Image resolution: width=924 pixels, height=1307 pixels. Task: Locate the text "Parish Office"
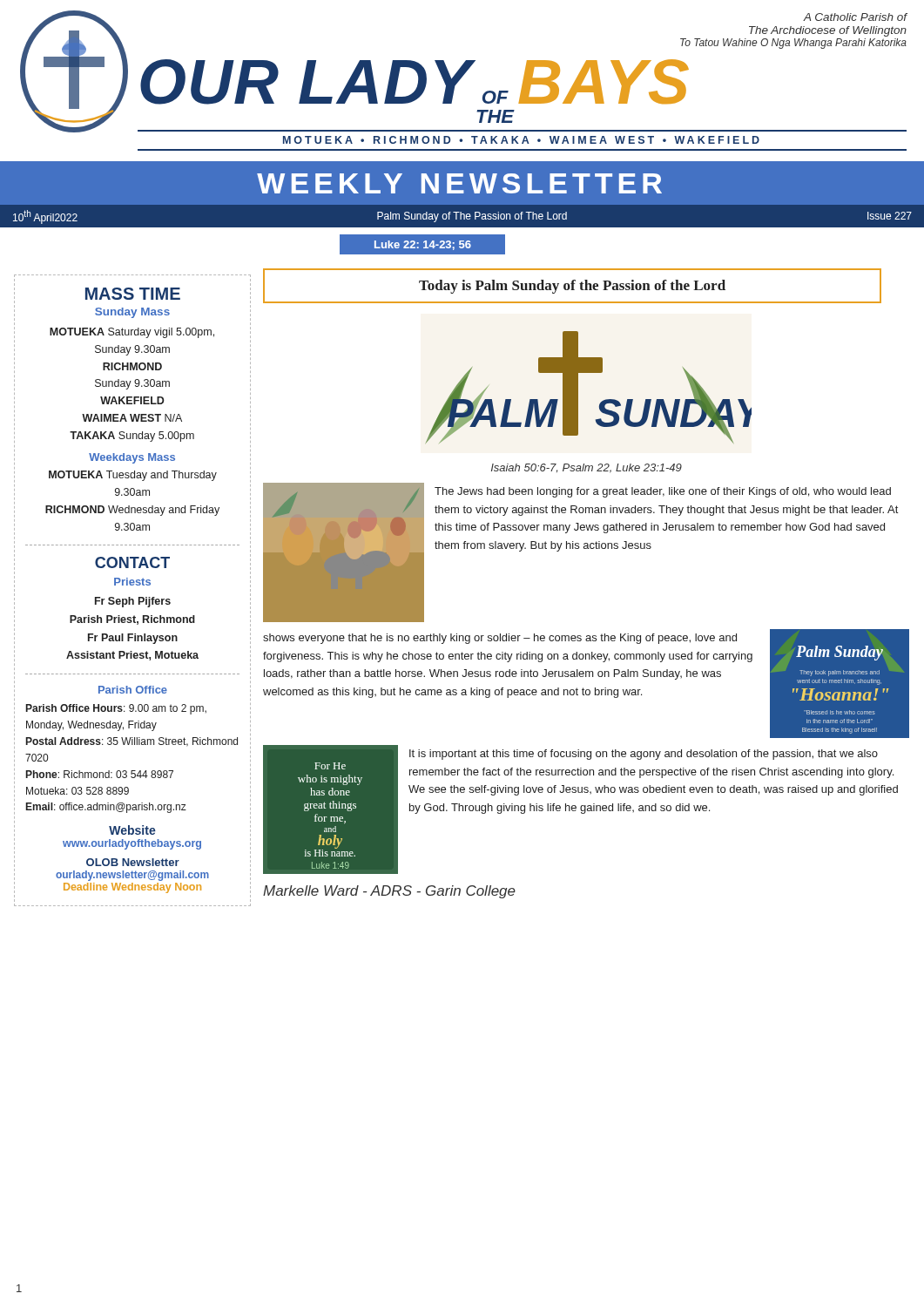click(132, 689)
